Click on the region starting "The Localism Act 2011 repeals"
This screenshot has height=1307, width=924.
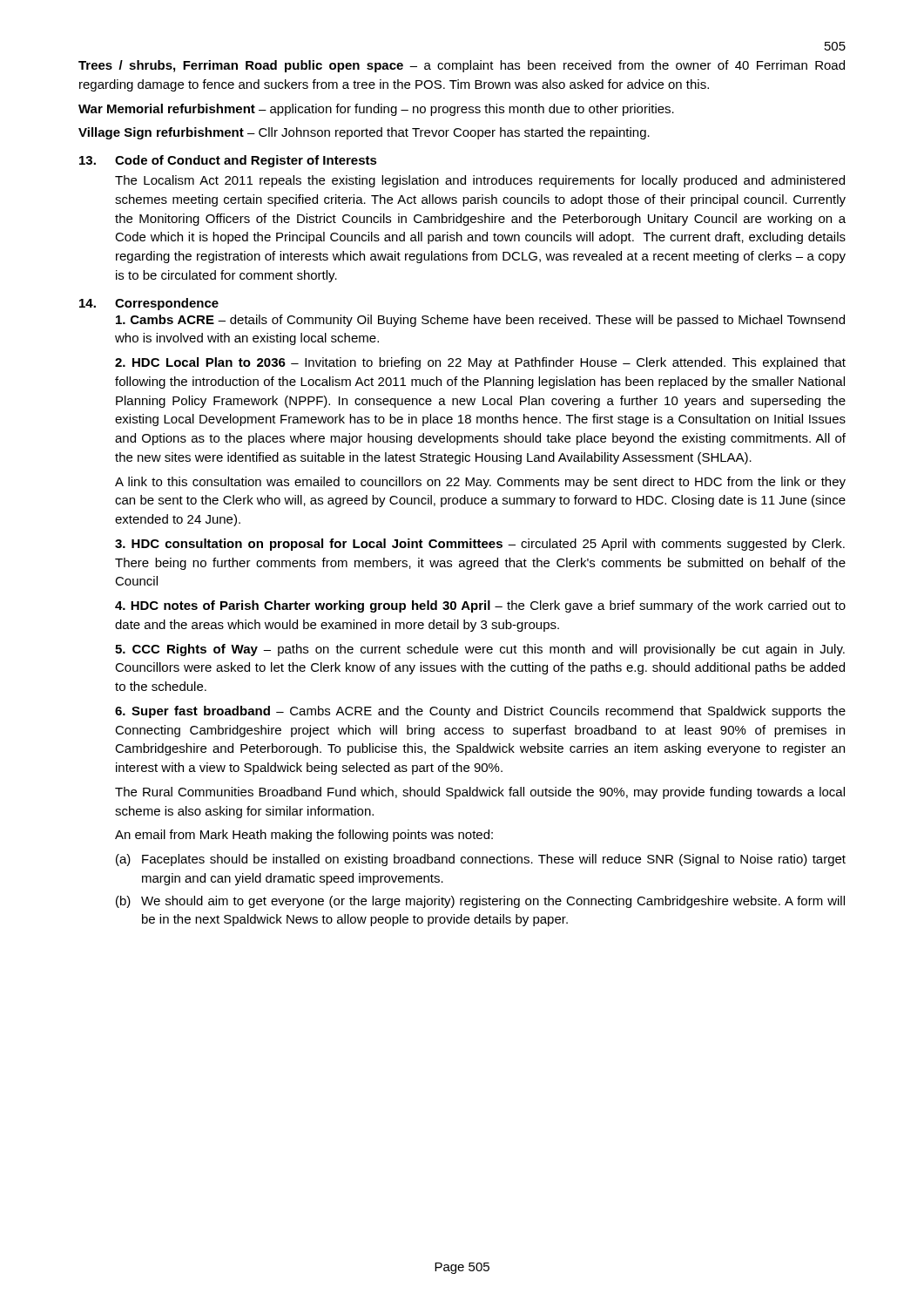click(x=480, y=228)
